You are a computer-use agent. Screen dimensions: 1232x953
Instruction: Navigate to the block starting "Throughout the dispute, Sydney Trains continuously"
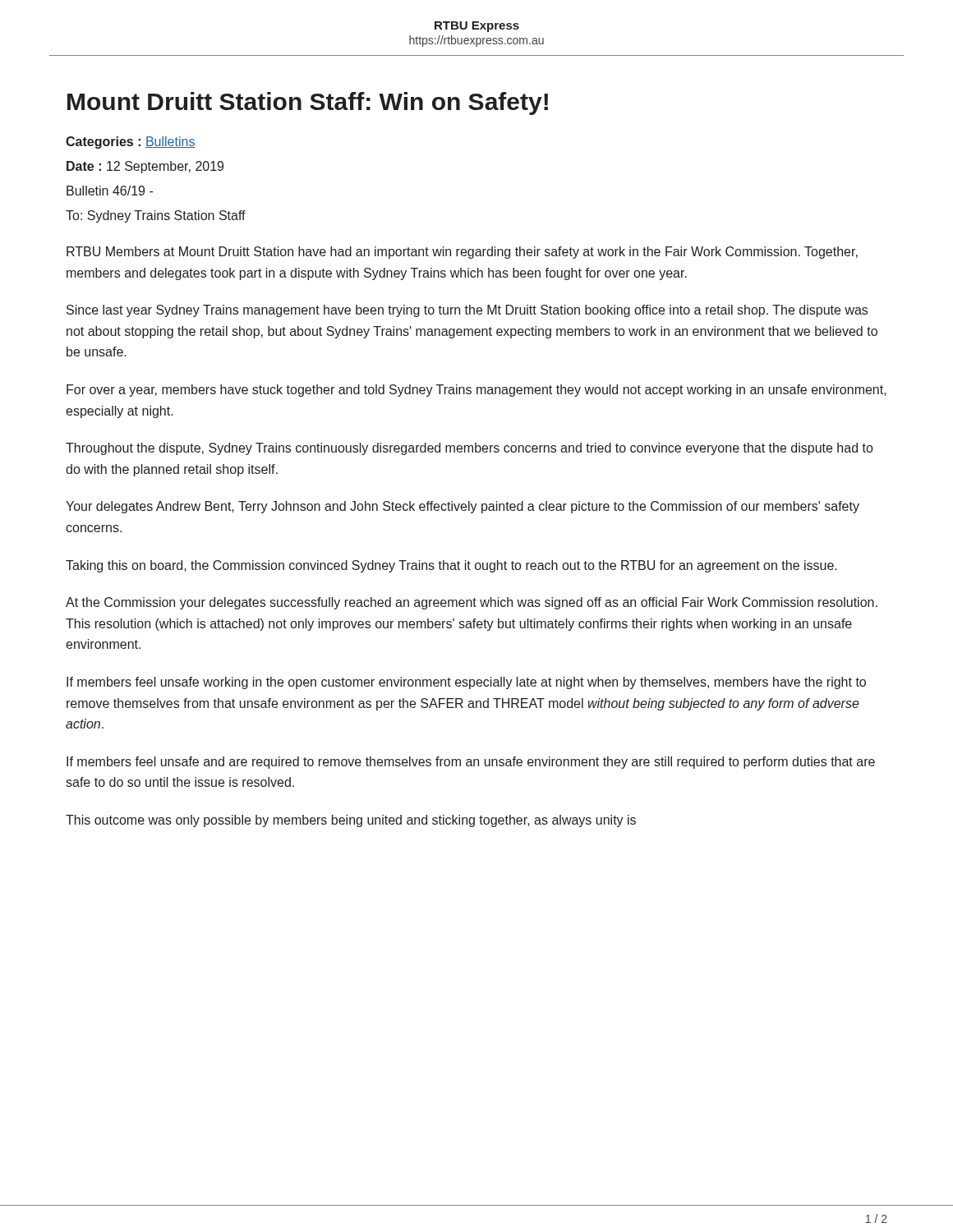[x=469, y=459]
